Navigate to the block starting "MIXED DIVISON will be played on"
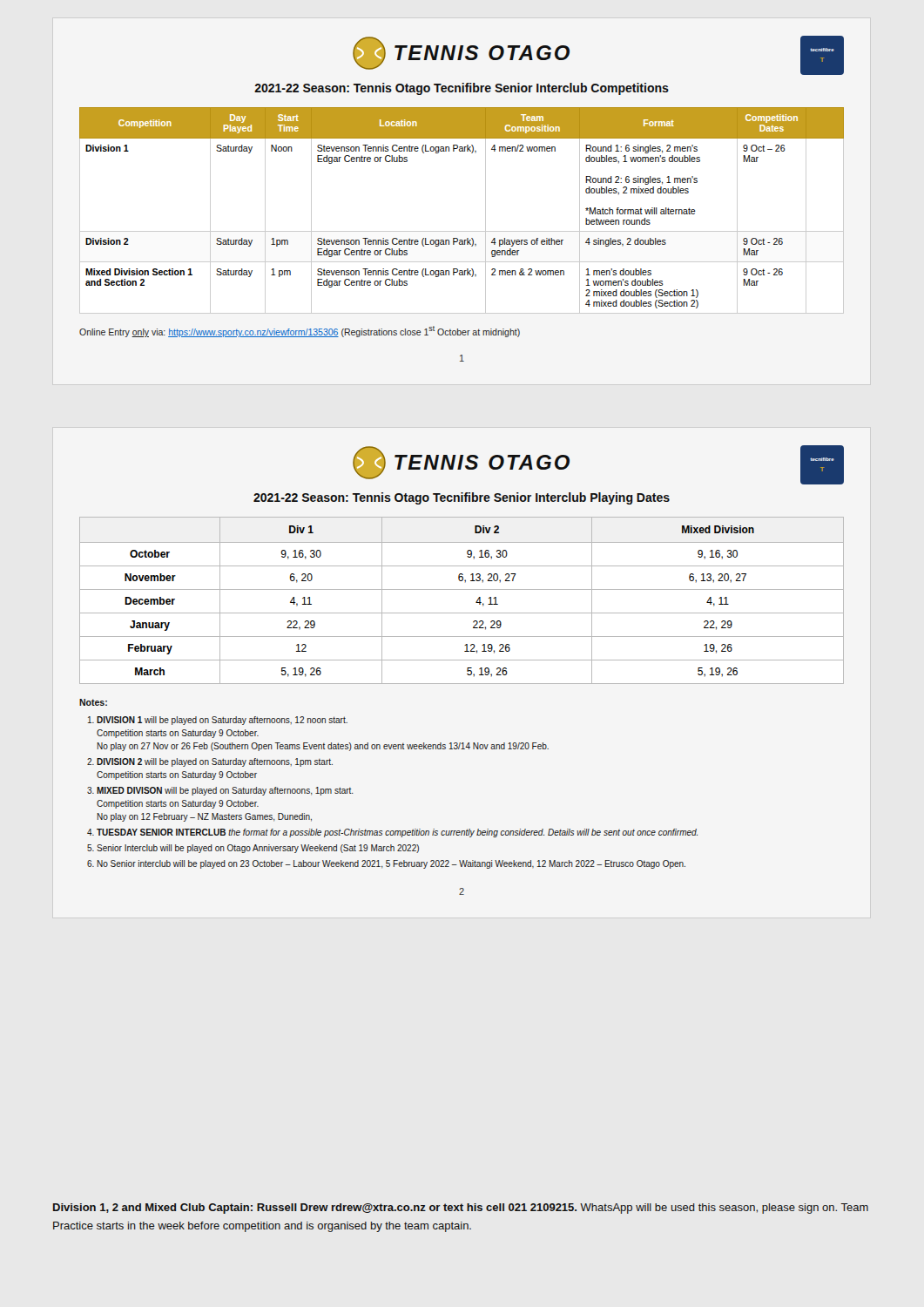This screenshot has height=1307, width=924. [225, 804]
